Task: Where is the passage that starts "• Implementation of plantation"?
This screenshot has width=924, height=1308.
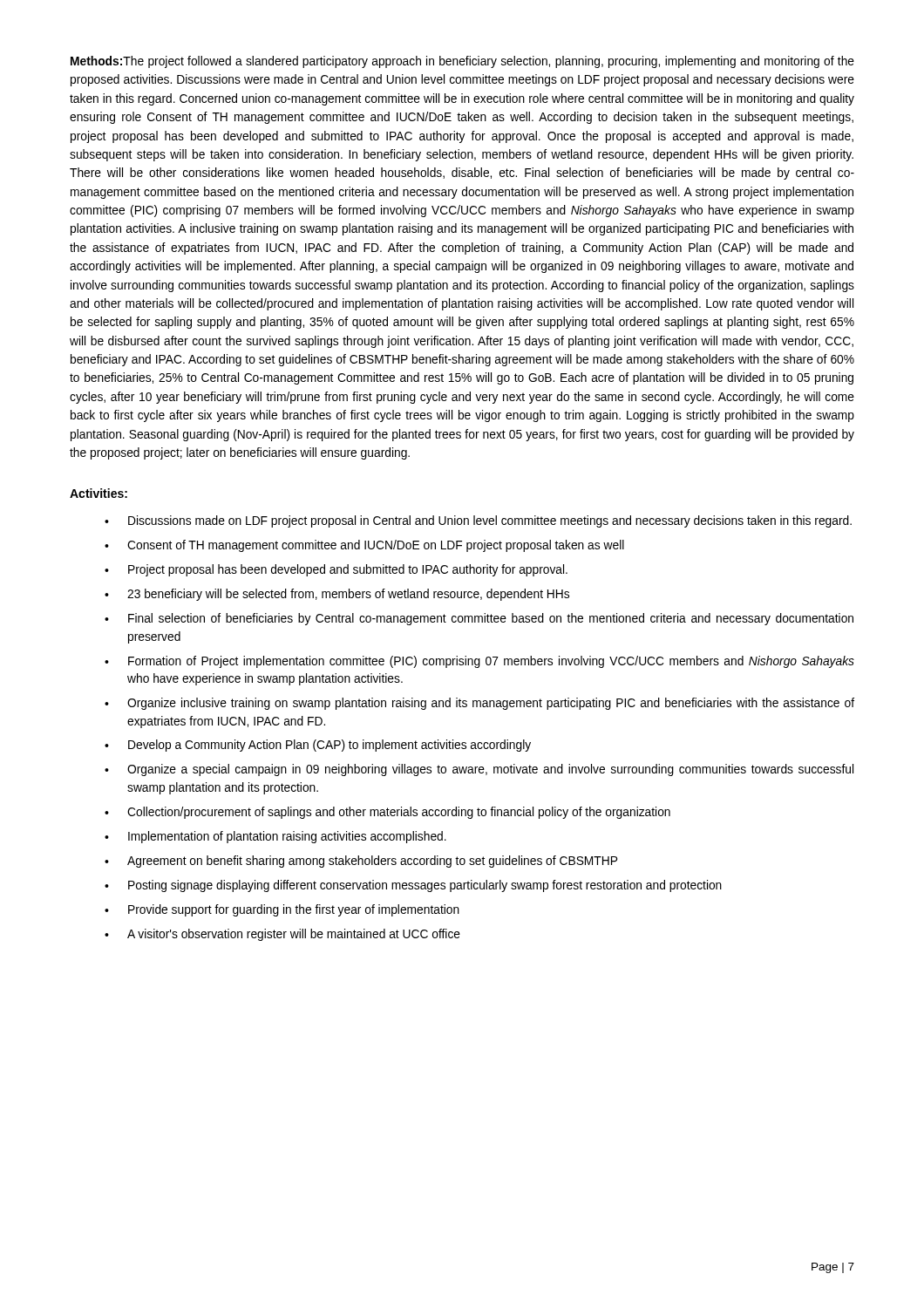Action: coord(275,837)
